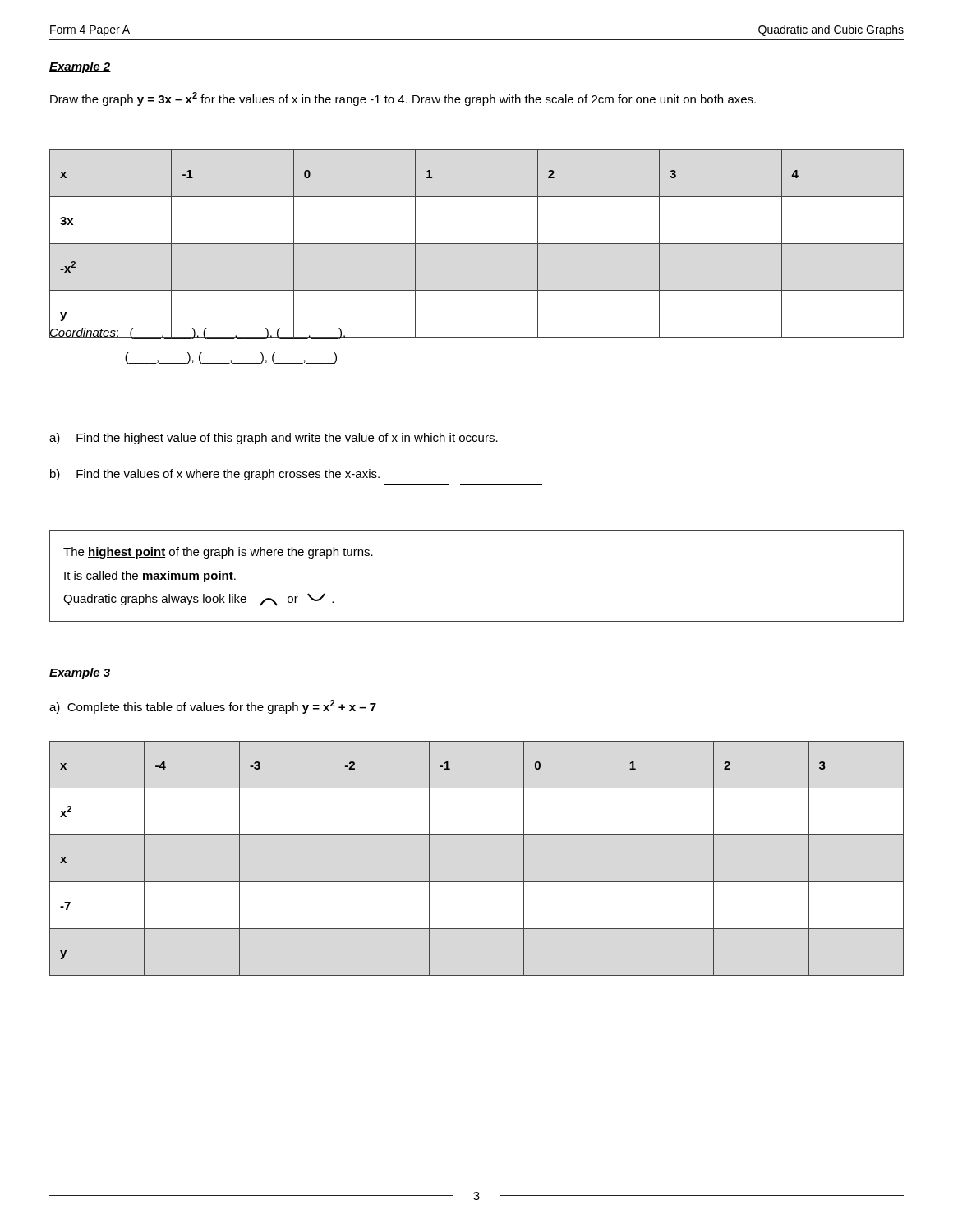
Task: Select the passage starting "a) Complete this table of"
Action: (213, 706)
